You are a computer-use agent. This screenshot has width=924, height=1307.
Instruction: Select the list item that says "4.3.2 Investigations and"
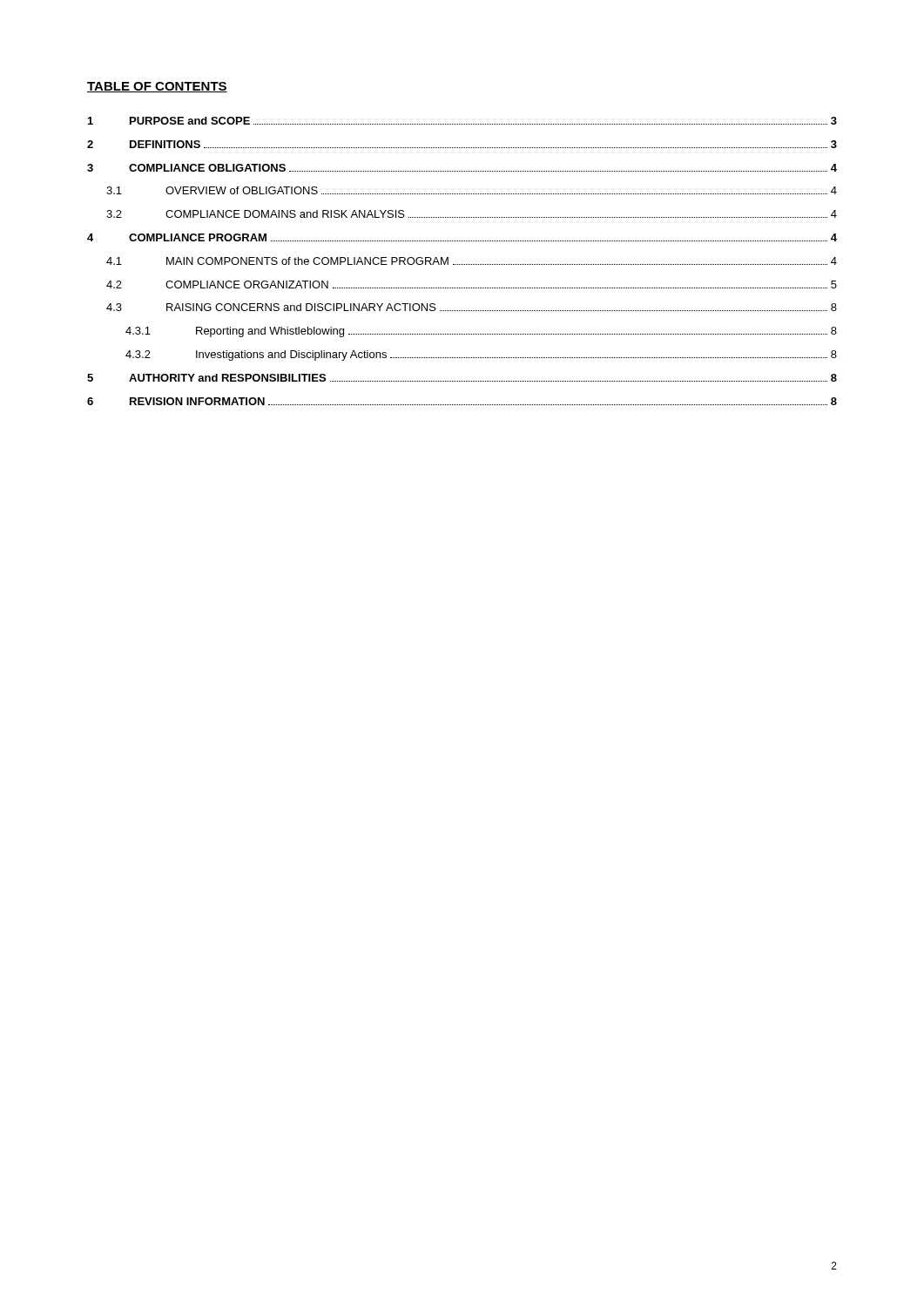[462, 355]
